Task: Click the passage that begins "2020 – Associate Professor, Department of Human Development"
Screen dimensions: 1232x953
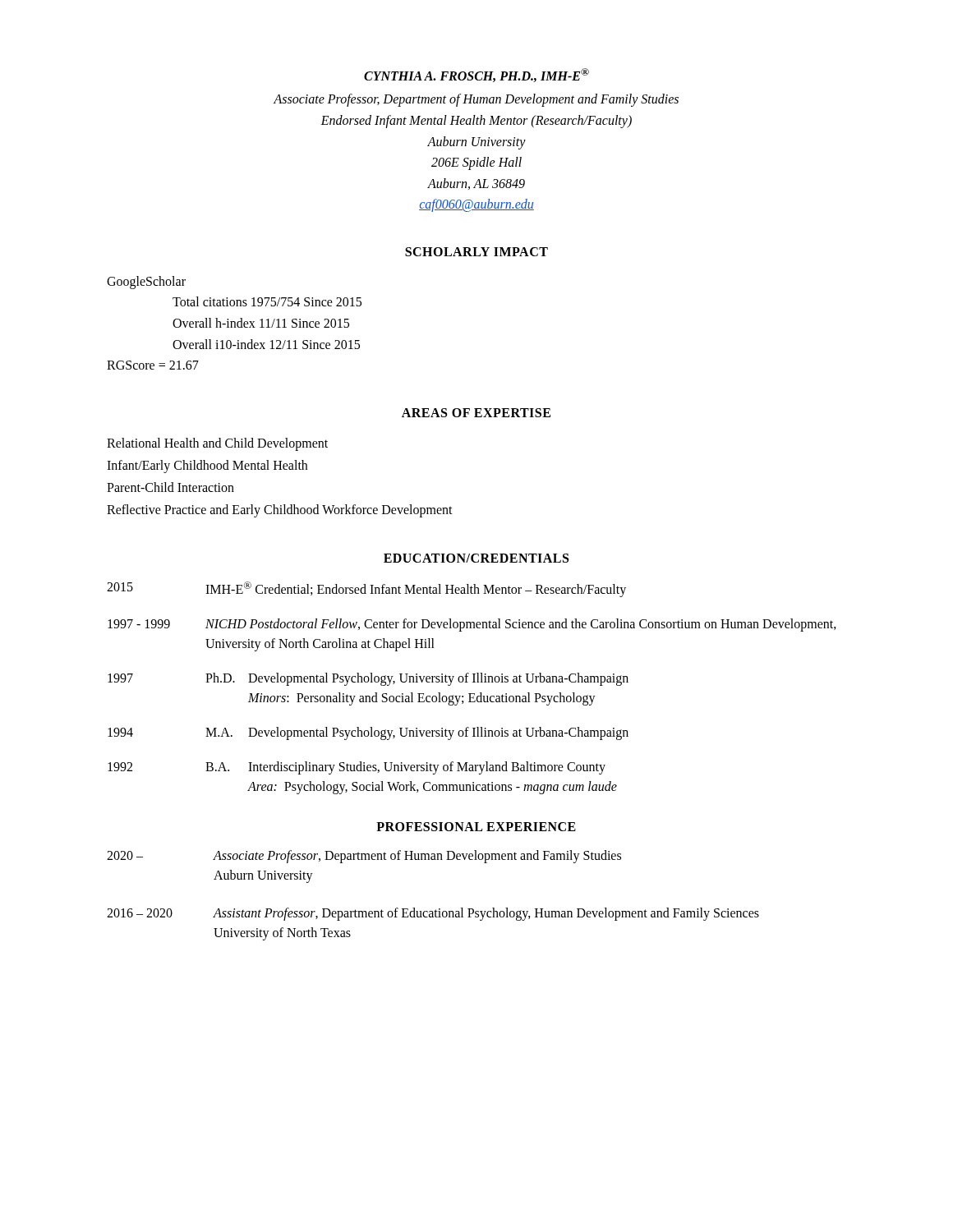Action: [476, 866]
